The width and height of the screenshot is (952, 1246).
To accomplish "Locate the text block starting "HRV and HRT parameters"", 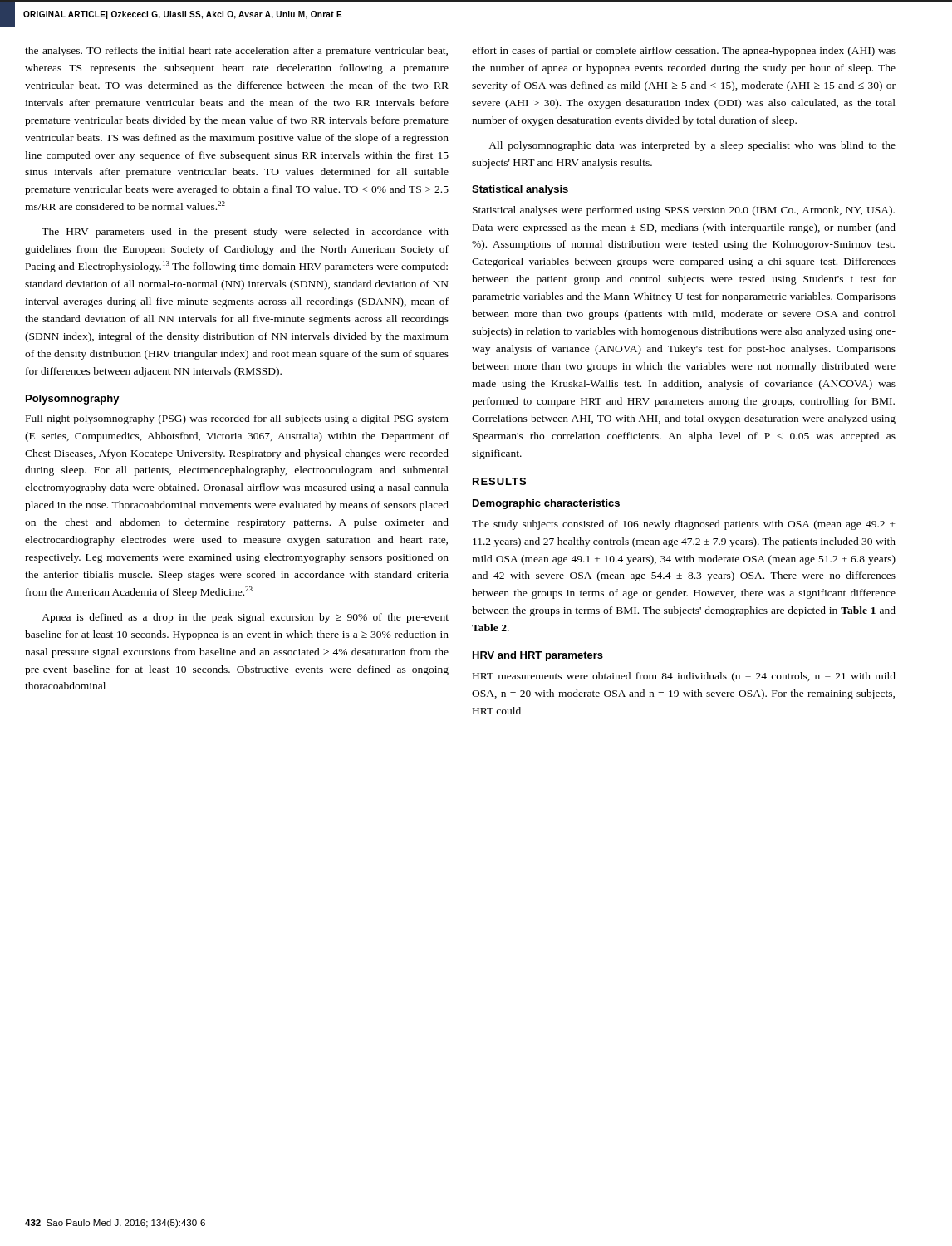I will pyautogui.click(x=538, y=656).
